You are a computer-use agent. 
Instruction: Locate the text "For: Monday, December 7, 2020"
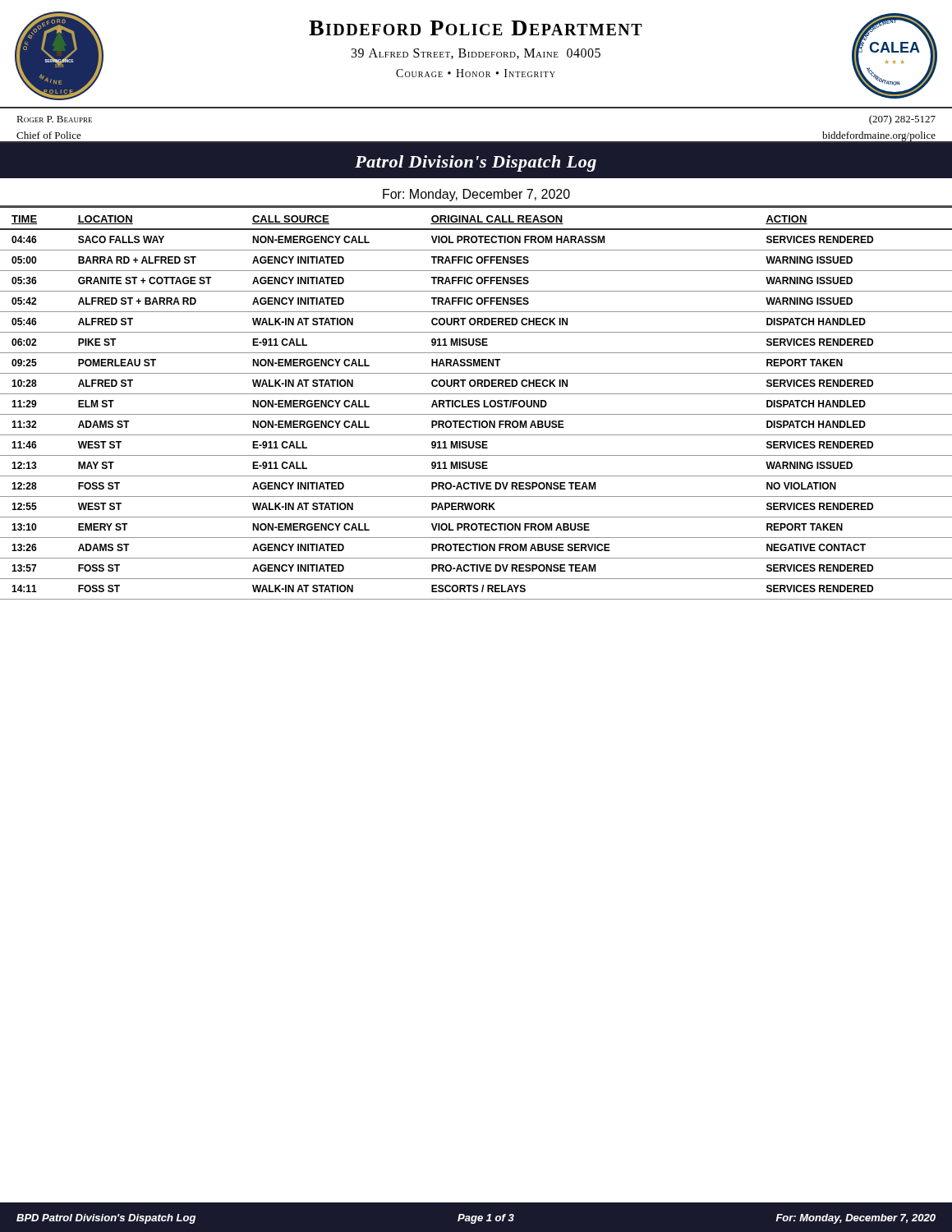tap(476, 194)
